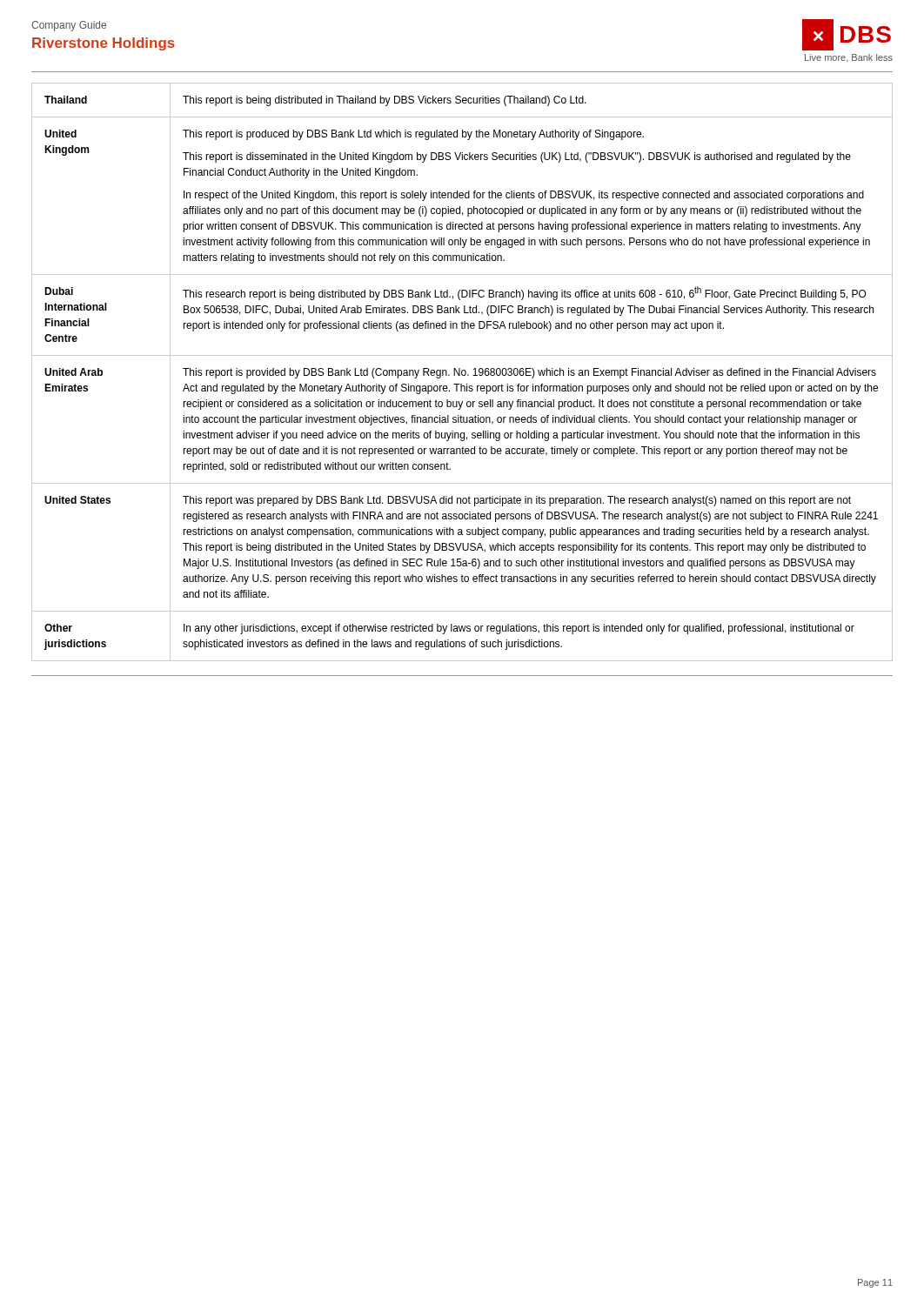The height and width of the screenshot is (1305, 924).
Task: Find the table
Action: click(462, 372)
